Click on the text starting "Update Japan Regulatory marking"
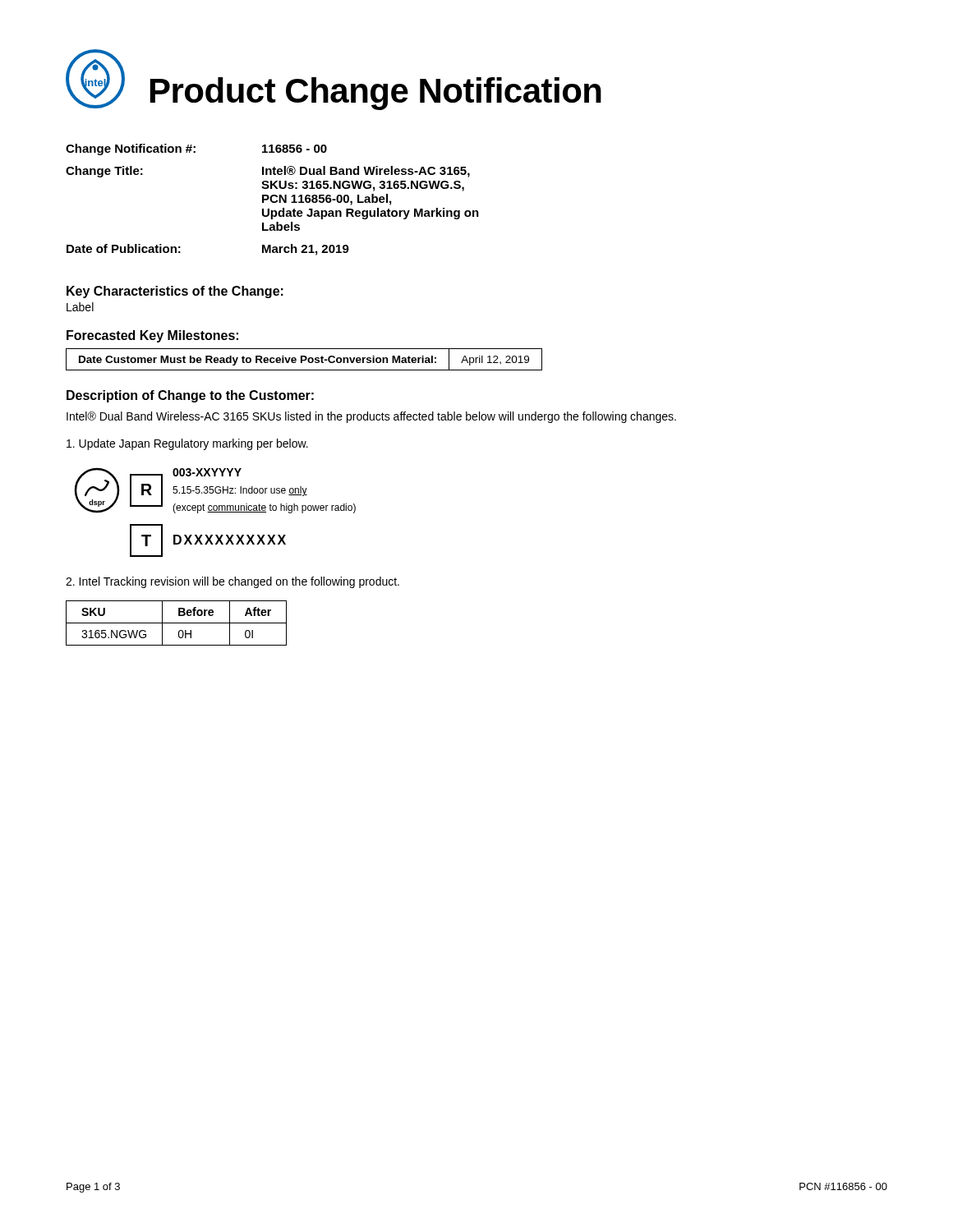This screenshot has height=1232, width=953. (x=187, y=444)
